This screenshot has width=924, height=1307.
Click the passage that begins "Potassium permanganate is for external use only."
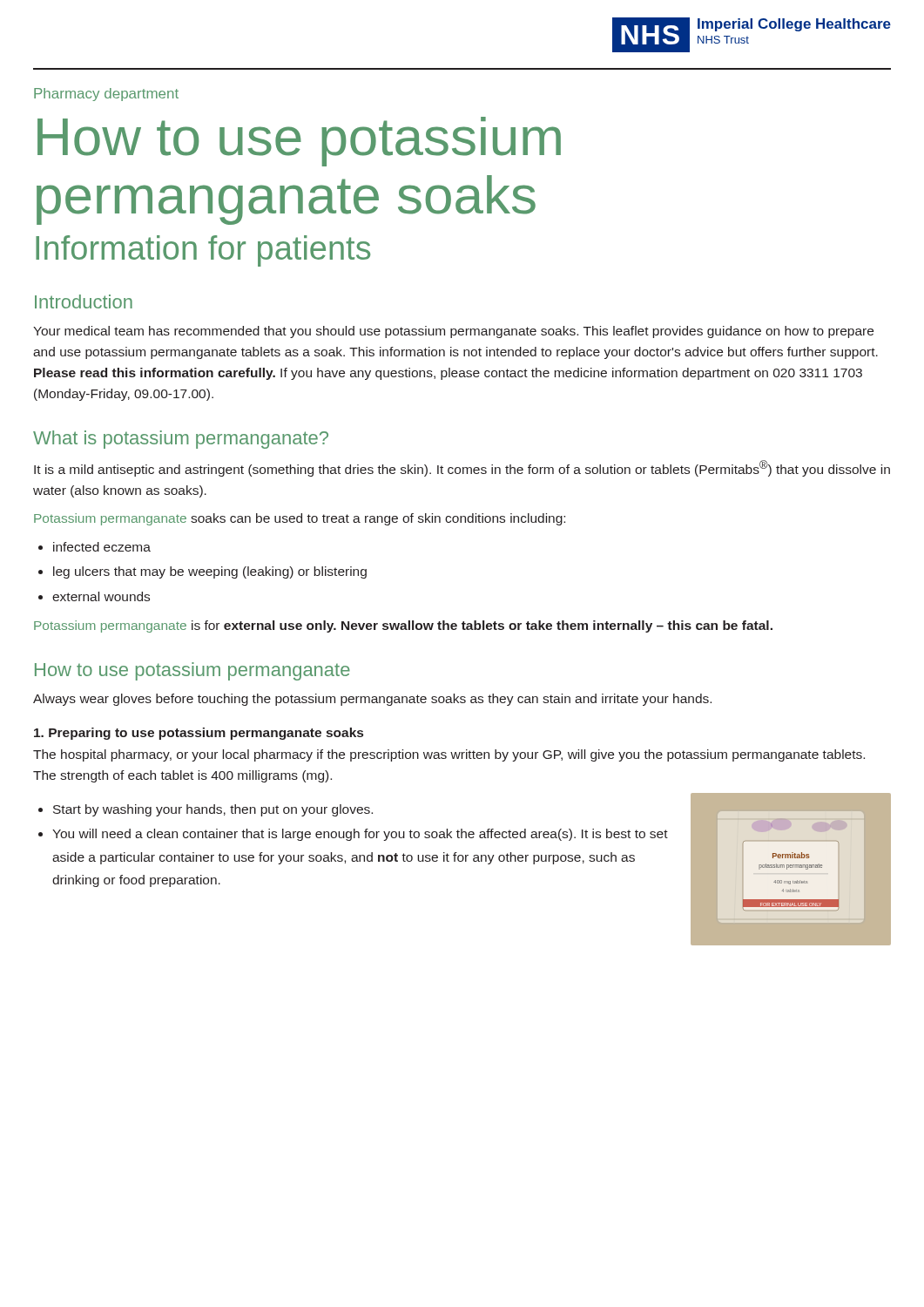click(403, 625)
